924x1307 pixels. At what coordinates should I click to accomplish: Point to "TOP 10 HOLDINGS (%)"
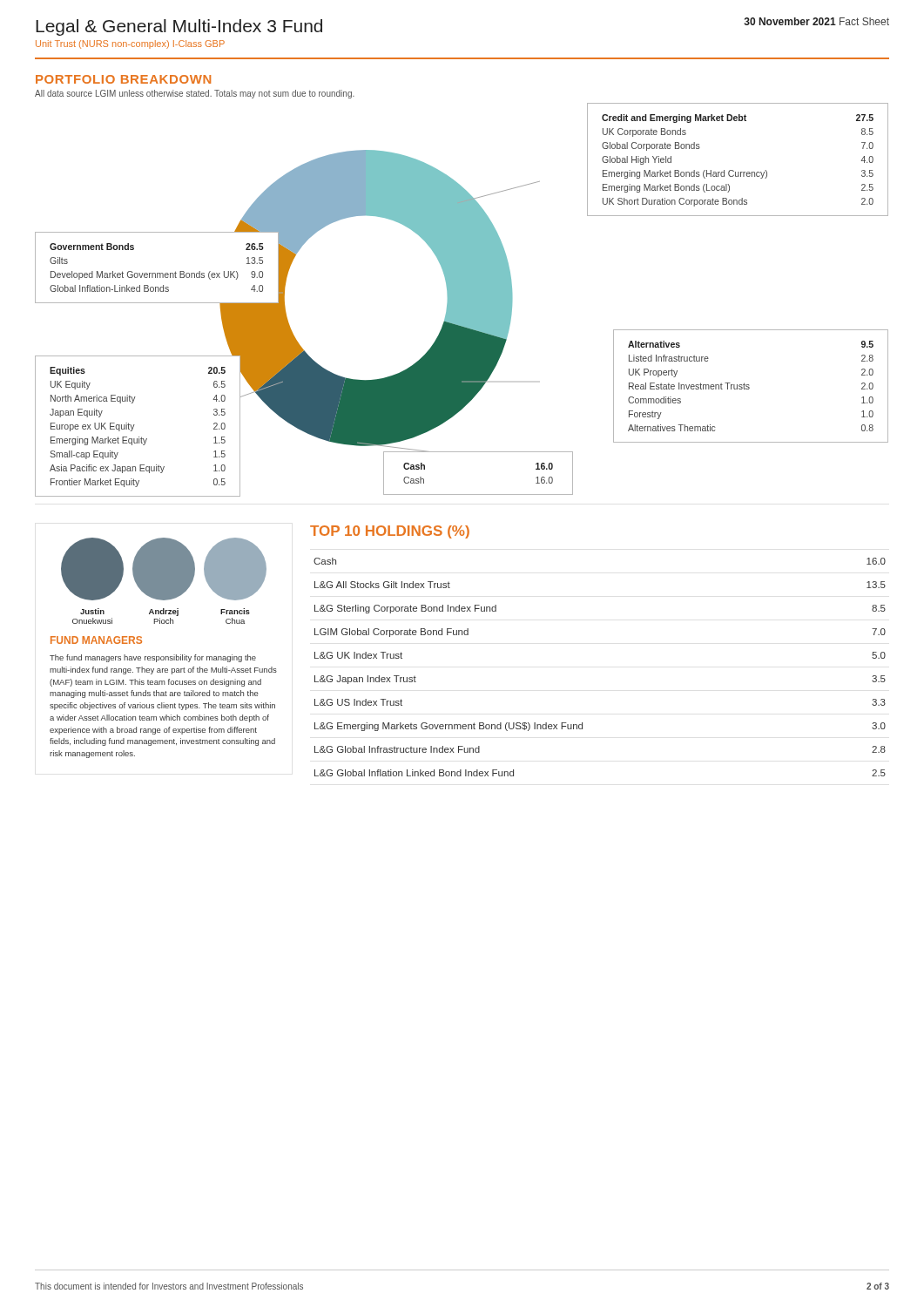pos(390,531)
